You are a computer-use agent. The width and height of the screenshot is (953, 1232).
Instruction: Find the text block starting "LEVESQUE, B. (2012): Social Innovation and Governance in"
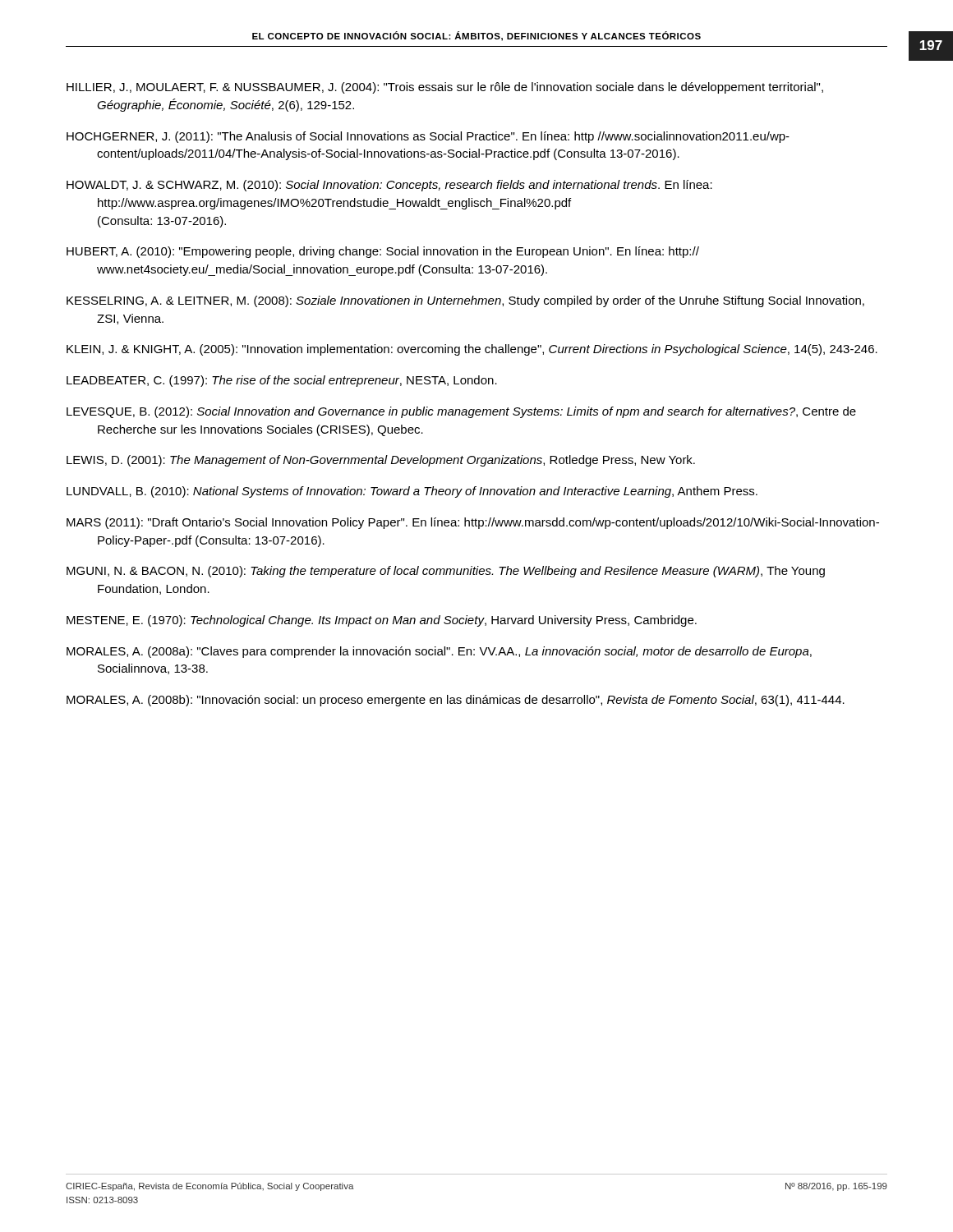pyautogui.click(x=461, y=420)
